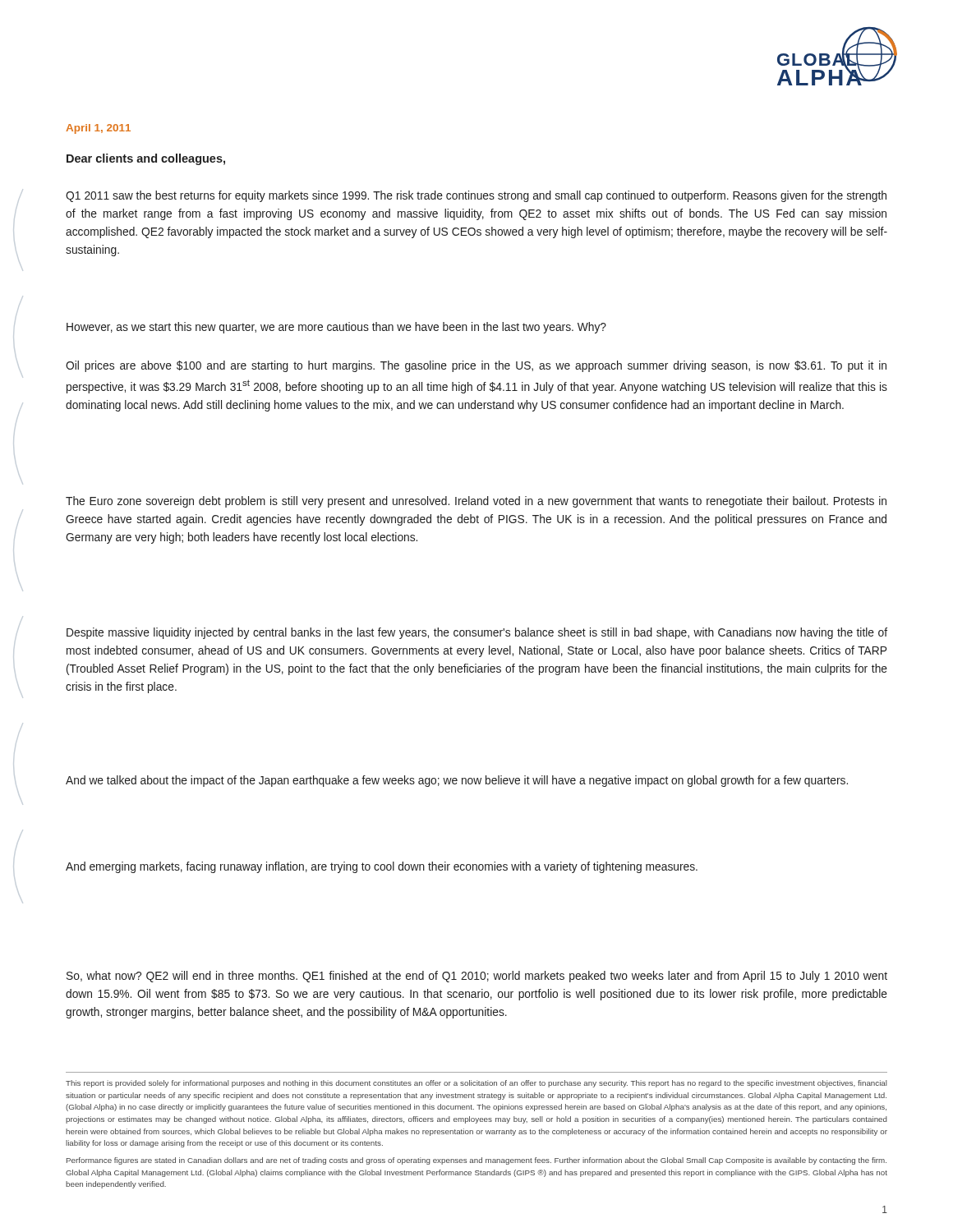
Task: Click on the text block with the text "Q1 2011 saw the best returns for equity"
Action: click(x=476, y=223)
